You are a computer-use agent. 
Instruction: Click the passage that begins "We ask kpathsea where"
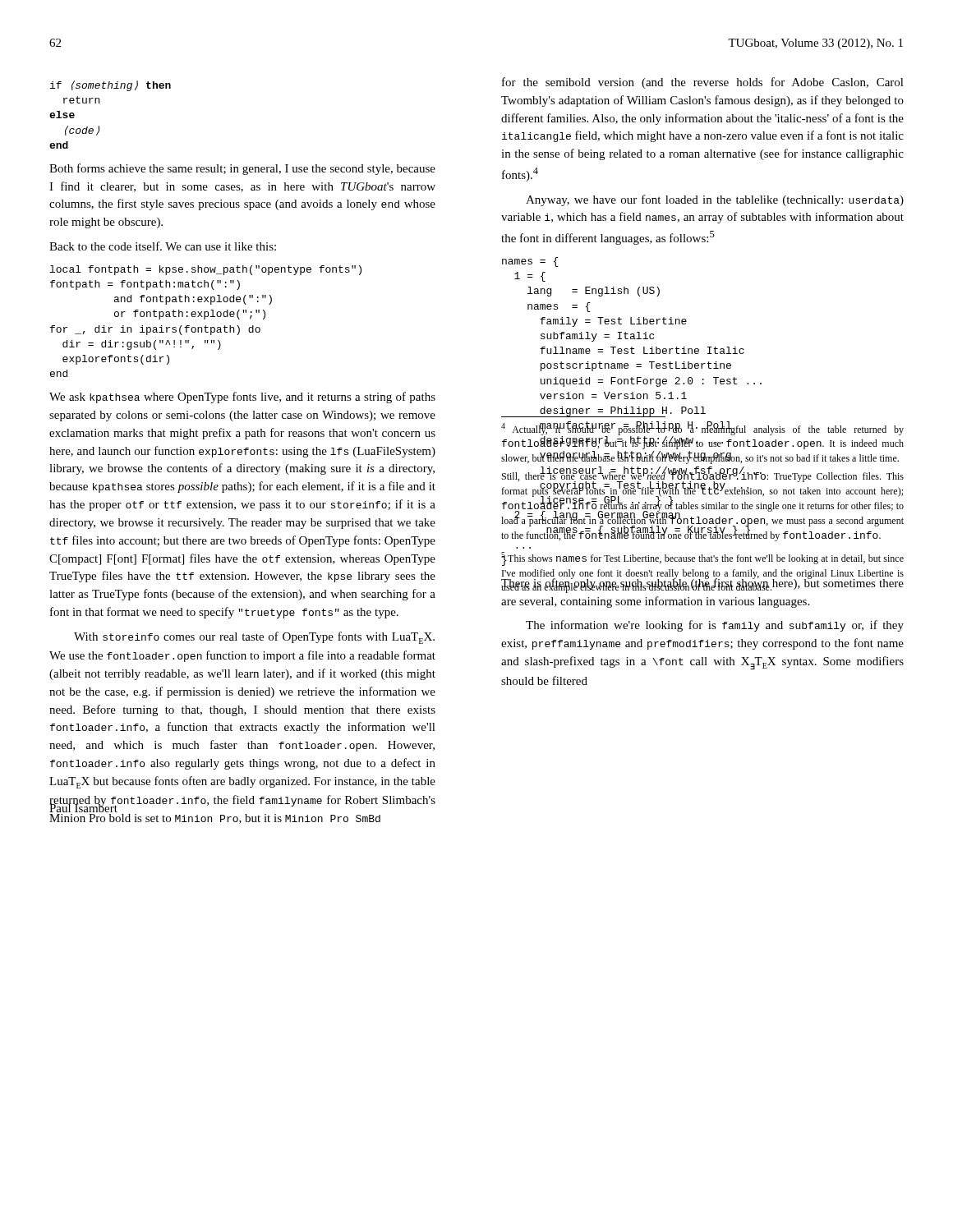242,505
